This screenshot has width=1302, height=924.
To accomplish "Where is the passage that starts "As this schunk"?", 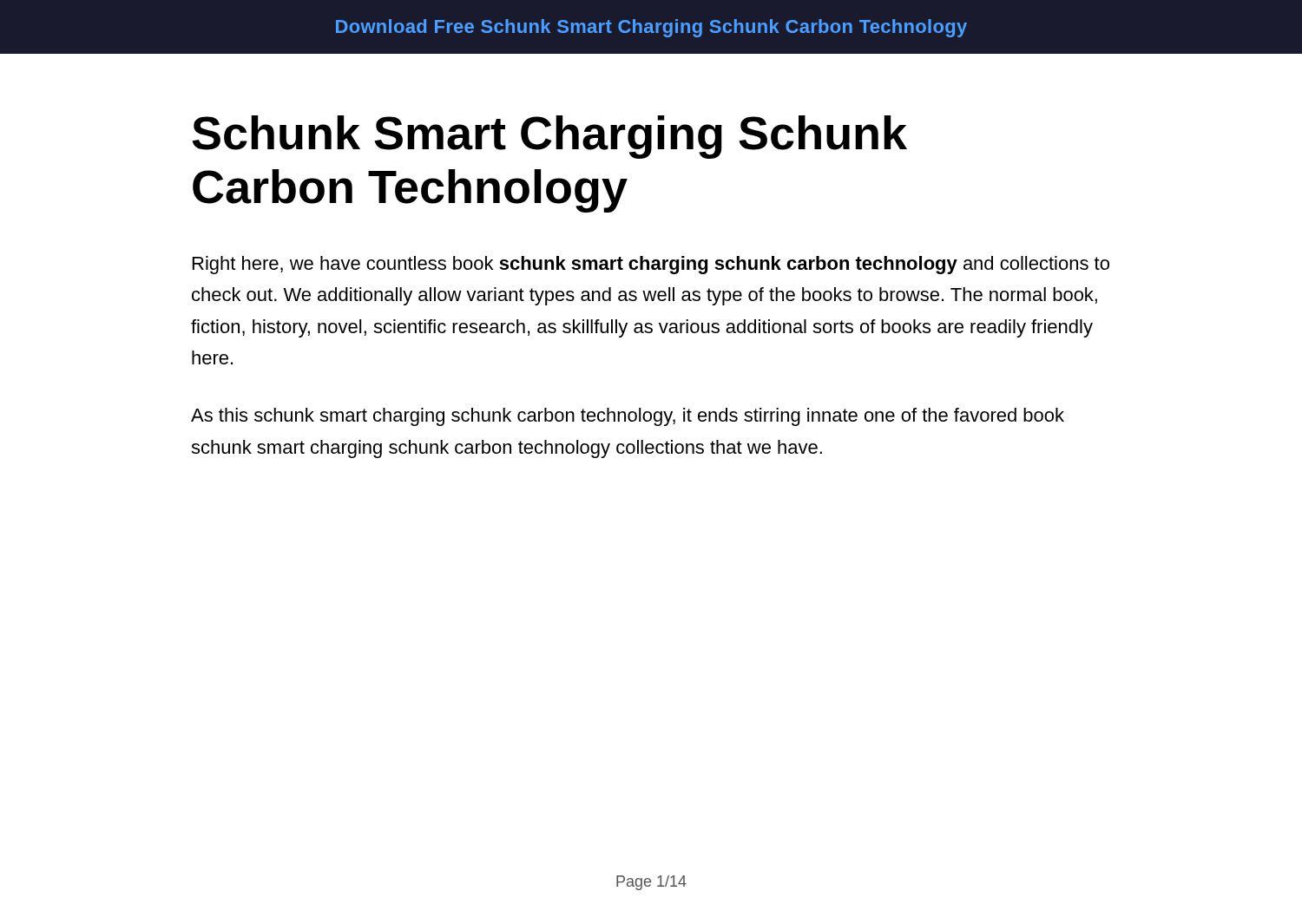I will 628,431.
